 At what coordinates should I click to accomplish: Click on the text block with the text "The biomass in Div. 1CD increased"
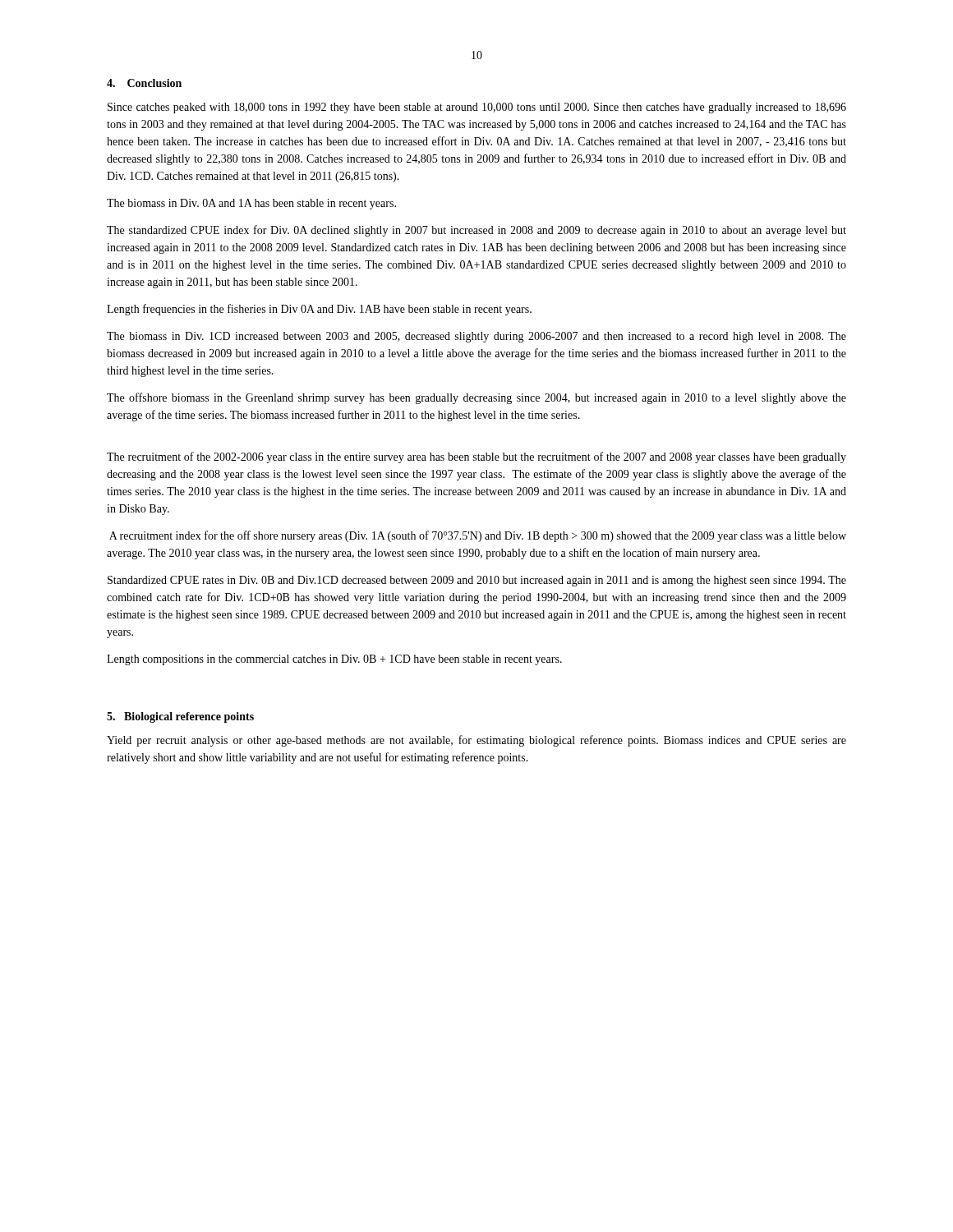tap(476, 354)
